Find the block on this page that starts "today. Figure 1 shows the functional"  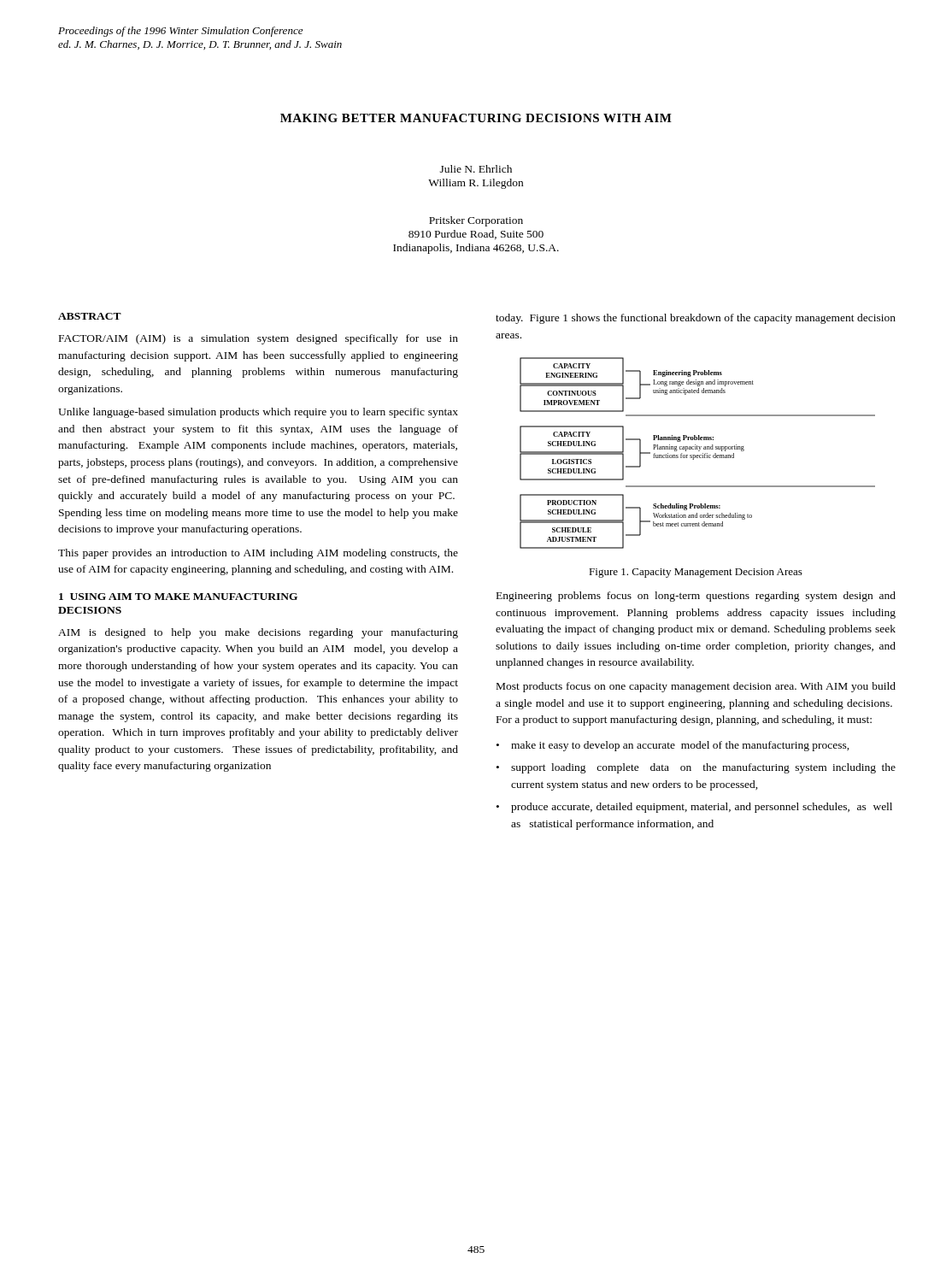696,326
